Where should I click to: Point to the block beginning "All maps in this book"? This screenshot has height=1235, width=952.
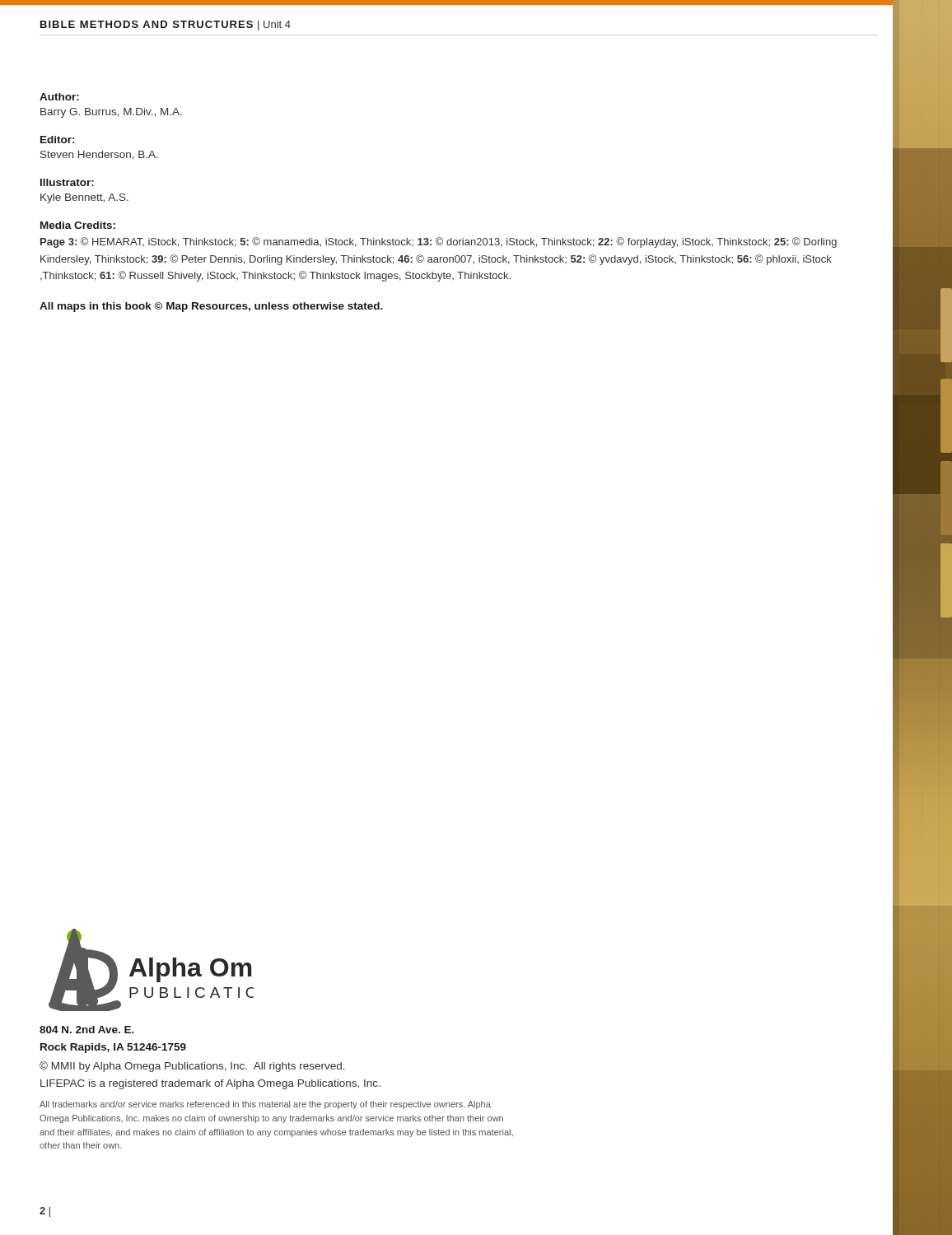(x=211, y=306)
